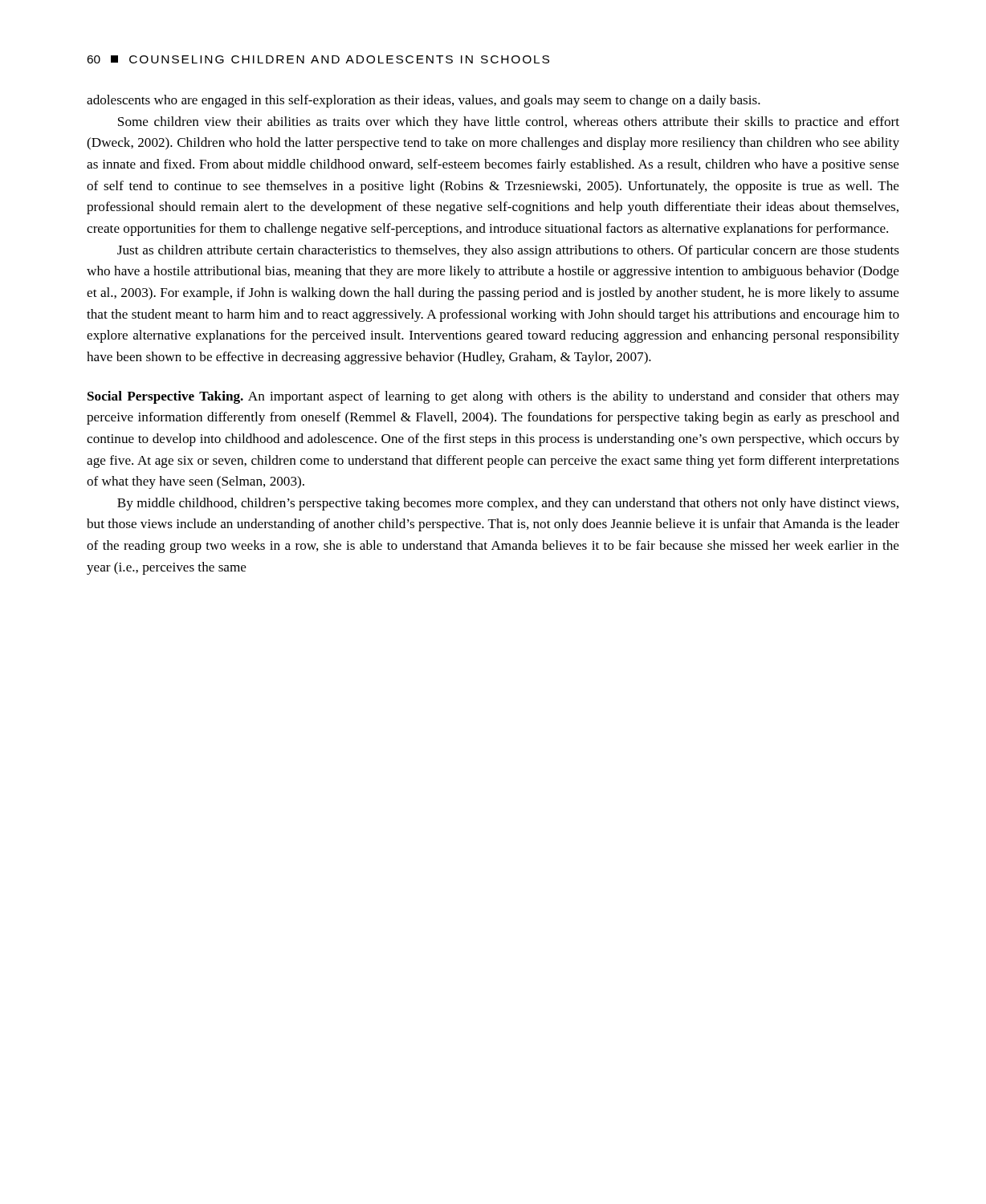The image size is (986, 1204).
Task: Click on the text block containing "adolescents who are engaged in this self-exploration as"
Action: [x=493, y=229]
